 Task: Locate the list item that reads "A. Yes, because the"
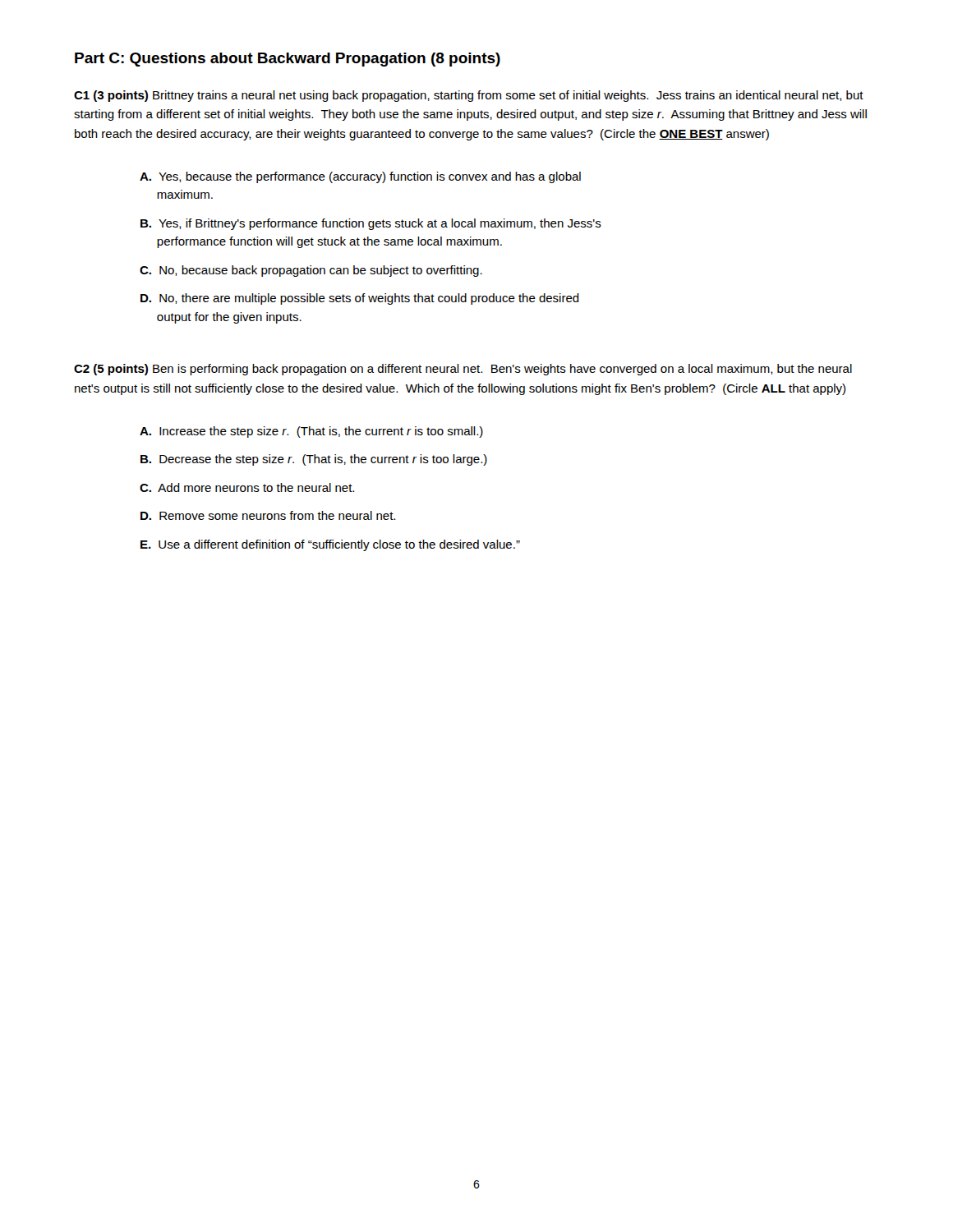pos(361,185)
